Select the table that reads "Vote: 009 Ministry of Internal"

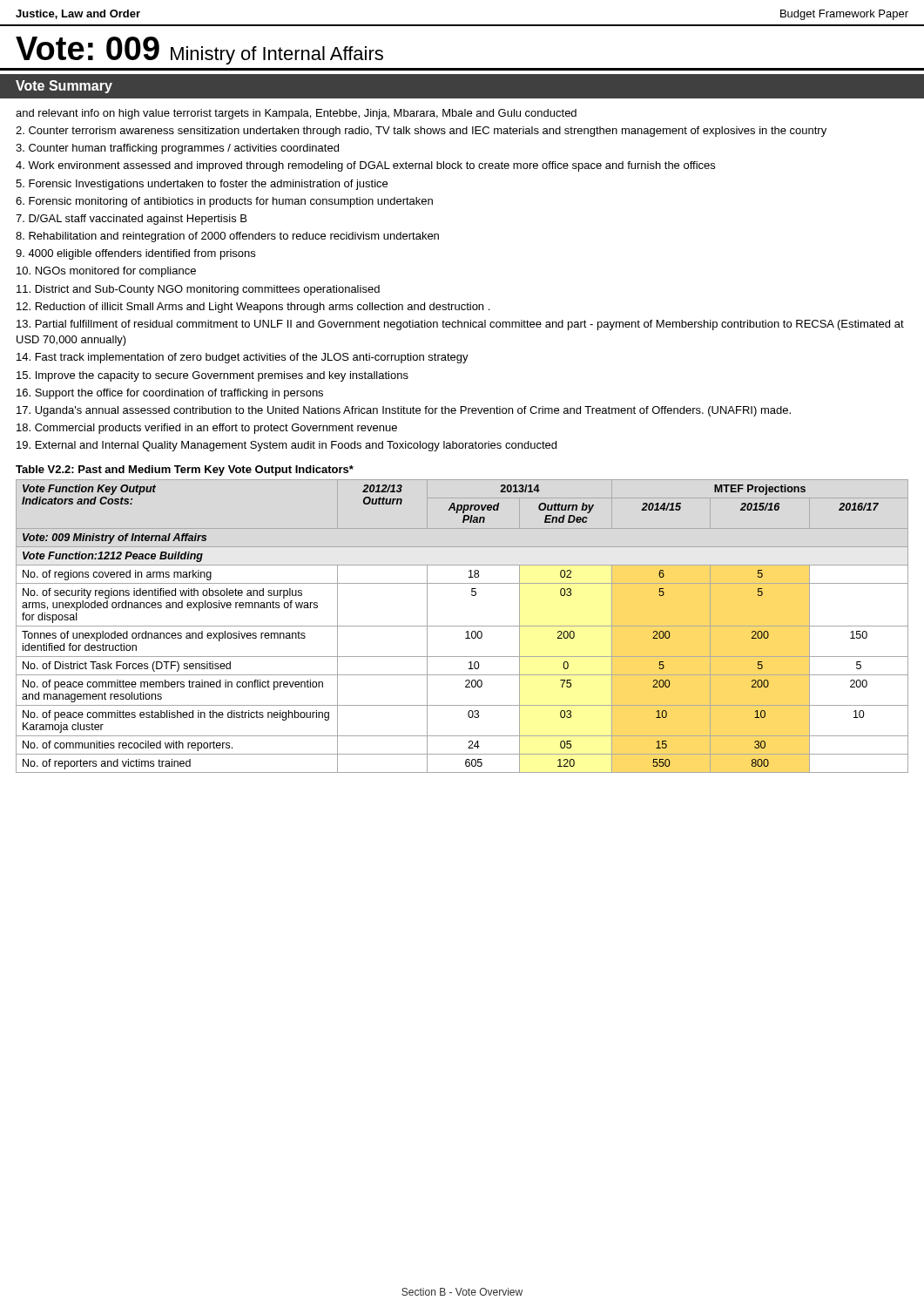click(x=462, y=626)
